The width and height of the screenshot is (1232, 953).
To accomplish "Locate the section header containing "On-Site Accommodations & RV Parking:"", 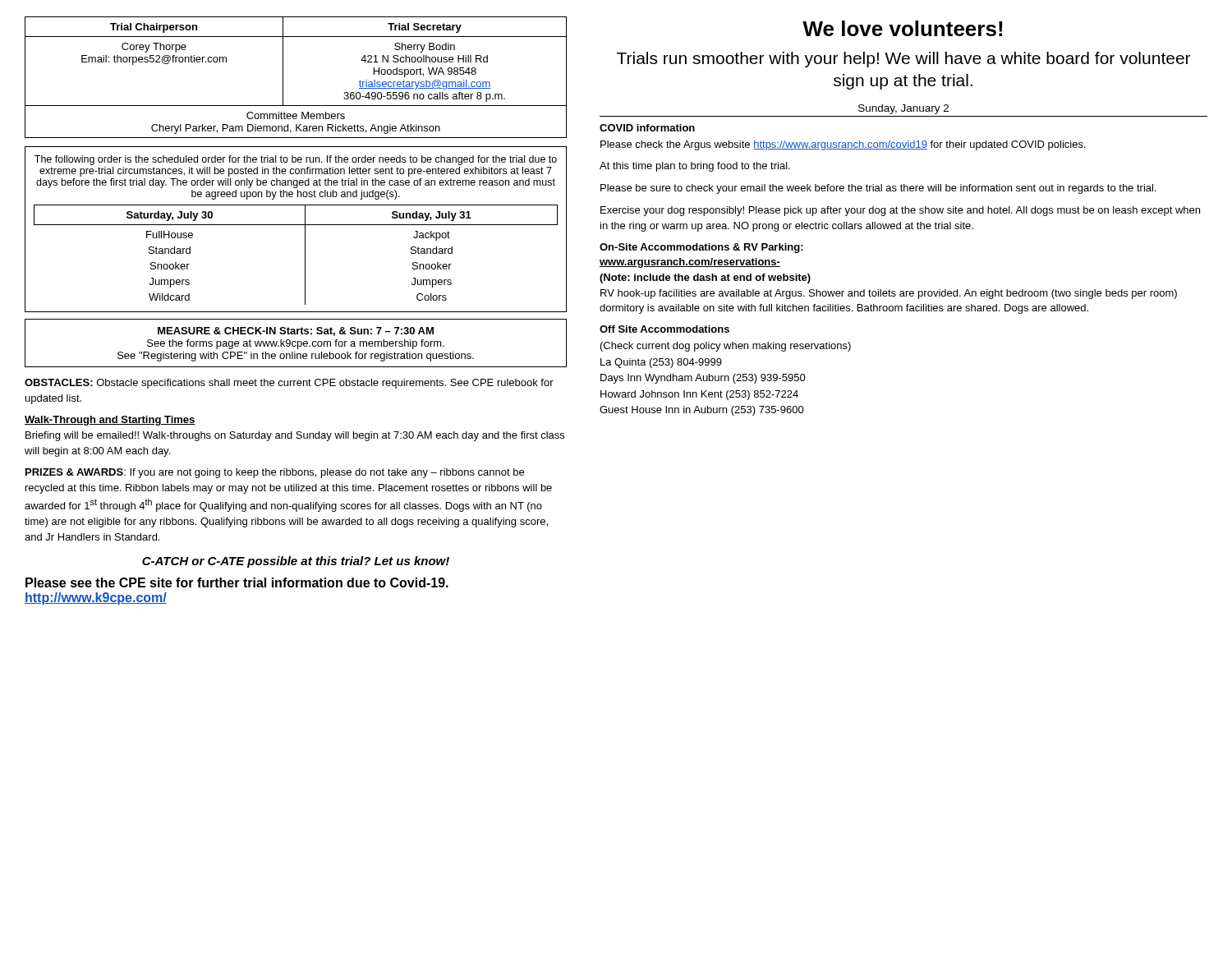I will point(702,247).
